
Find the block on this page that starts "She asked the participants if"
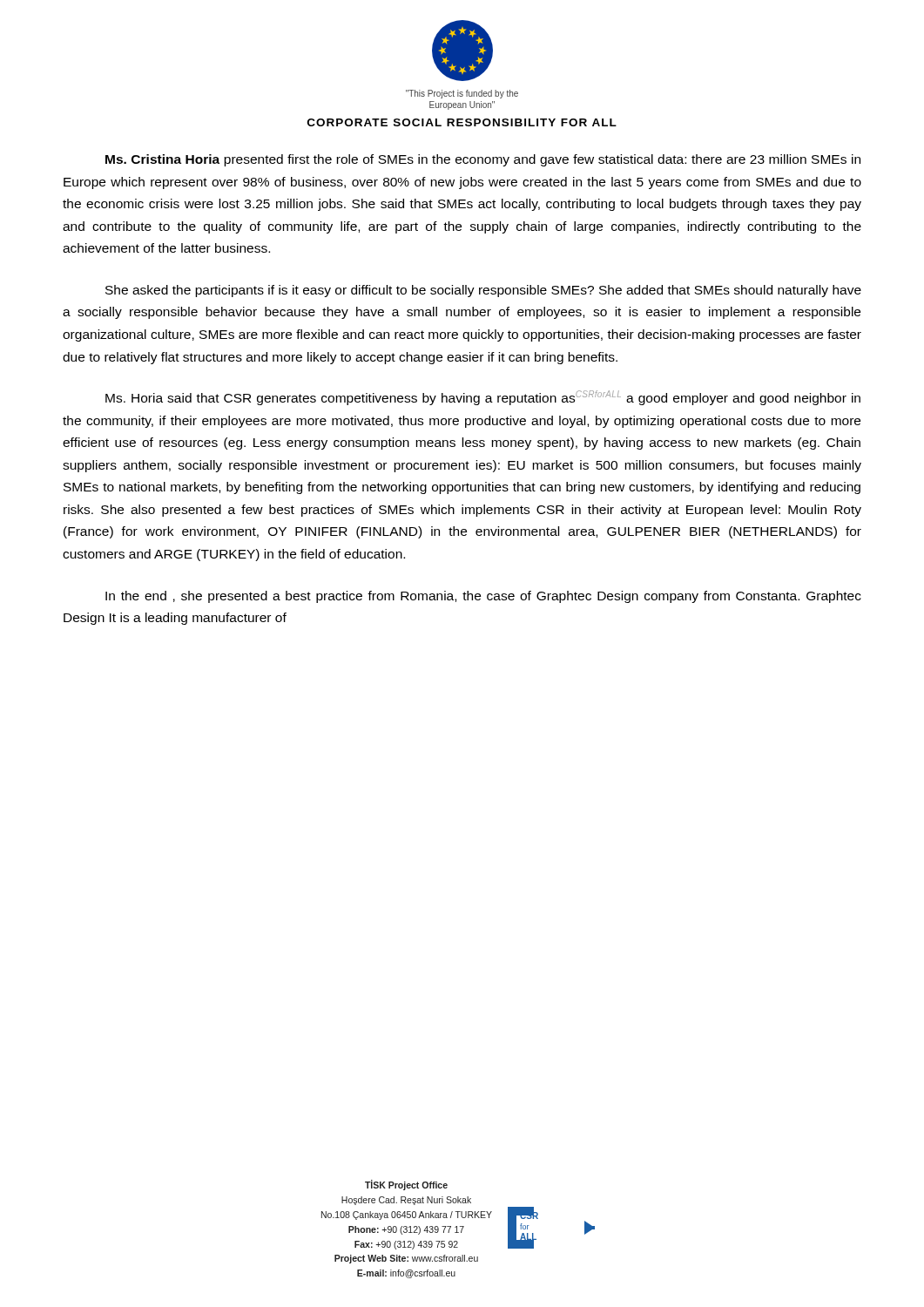pyautogui.click(x=462, y=323)
